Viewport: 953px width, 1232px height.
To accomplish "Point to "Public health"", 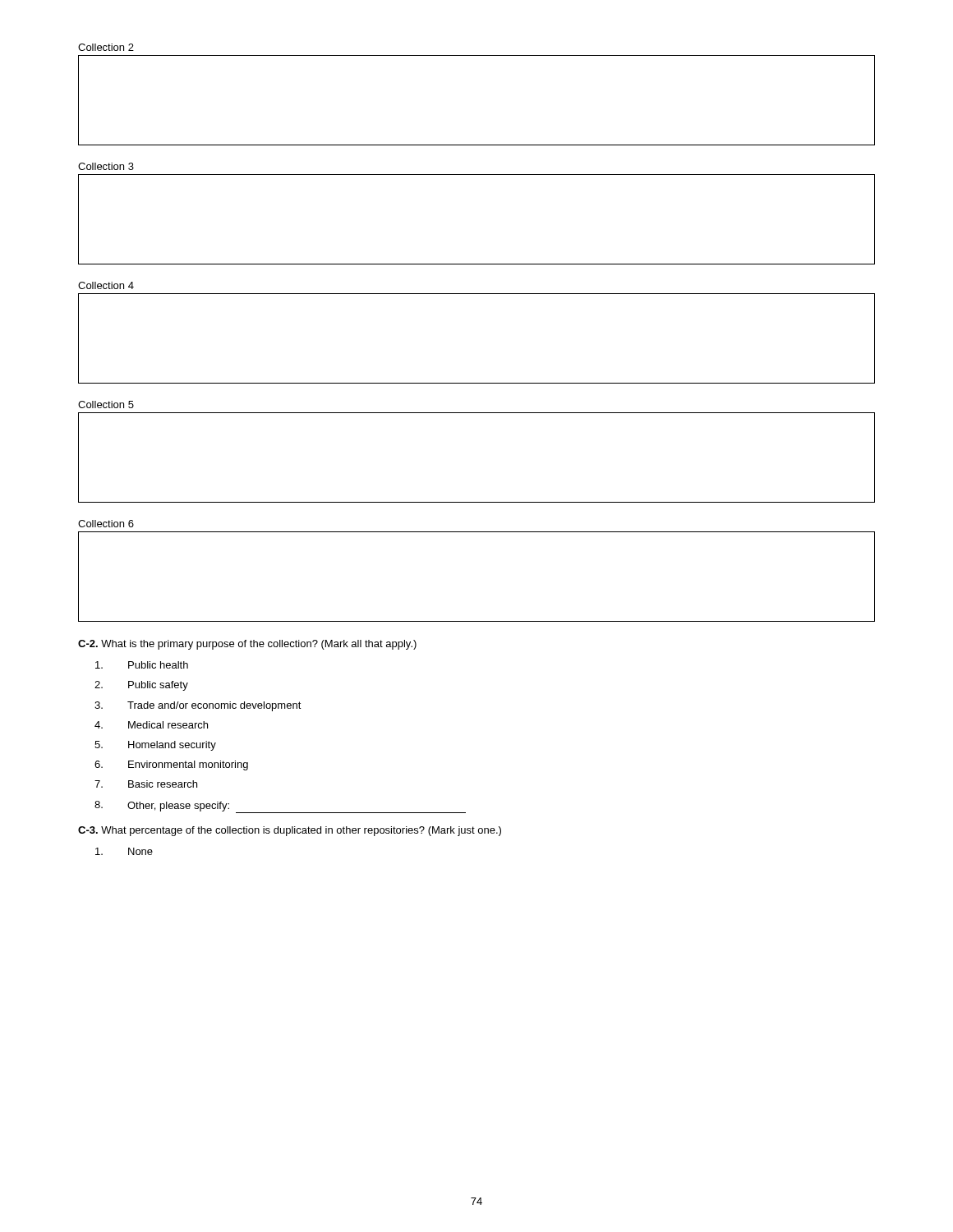I will coord(142,665).
